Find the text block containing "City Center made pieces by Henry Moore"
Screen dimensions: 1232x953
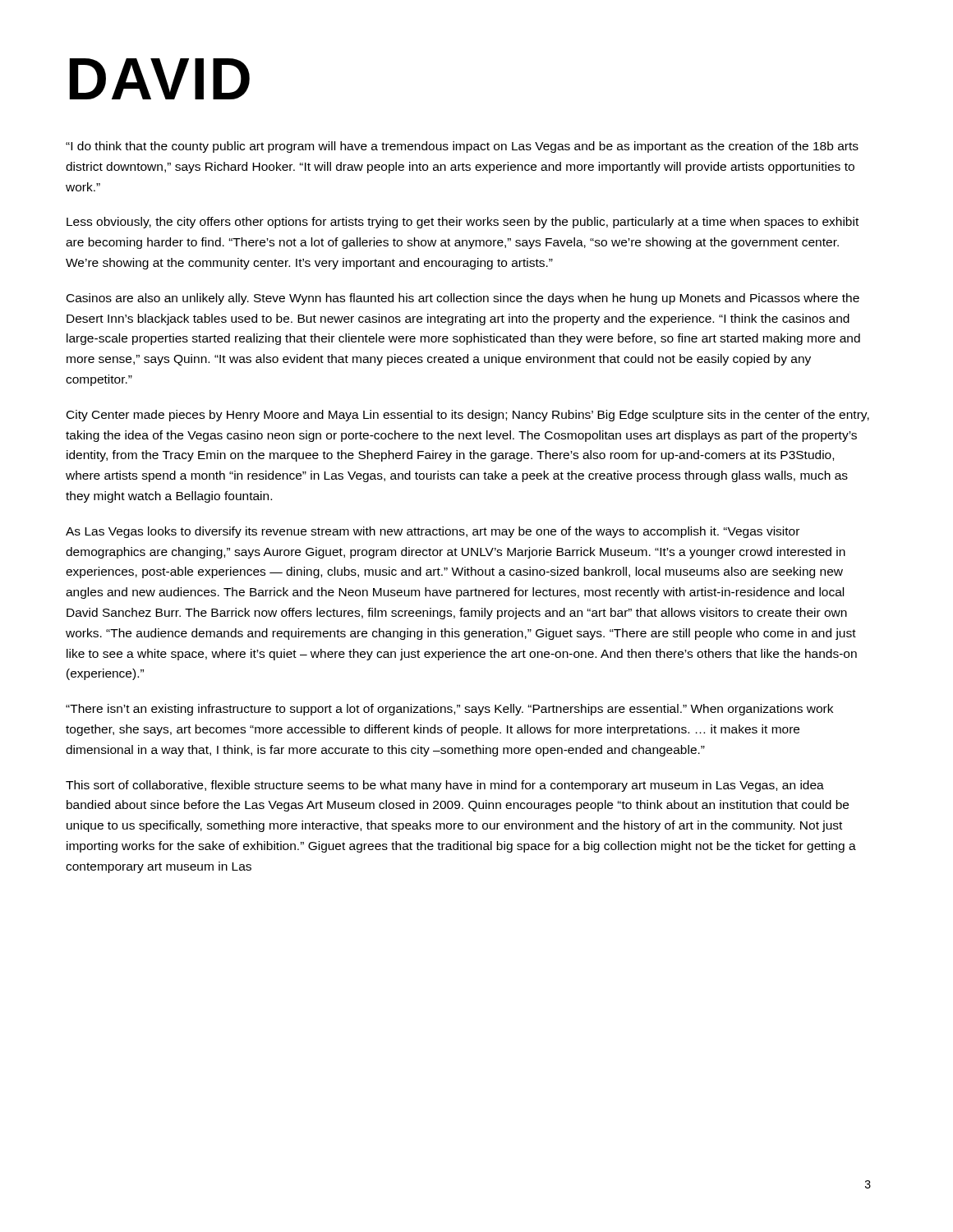pos(468,455)
